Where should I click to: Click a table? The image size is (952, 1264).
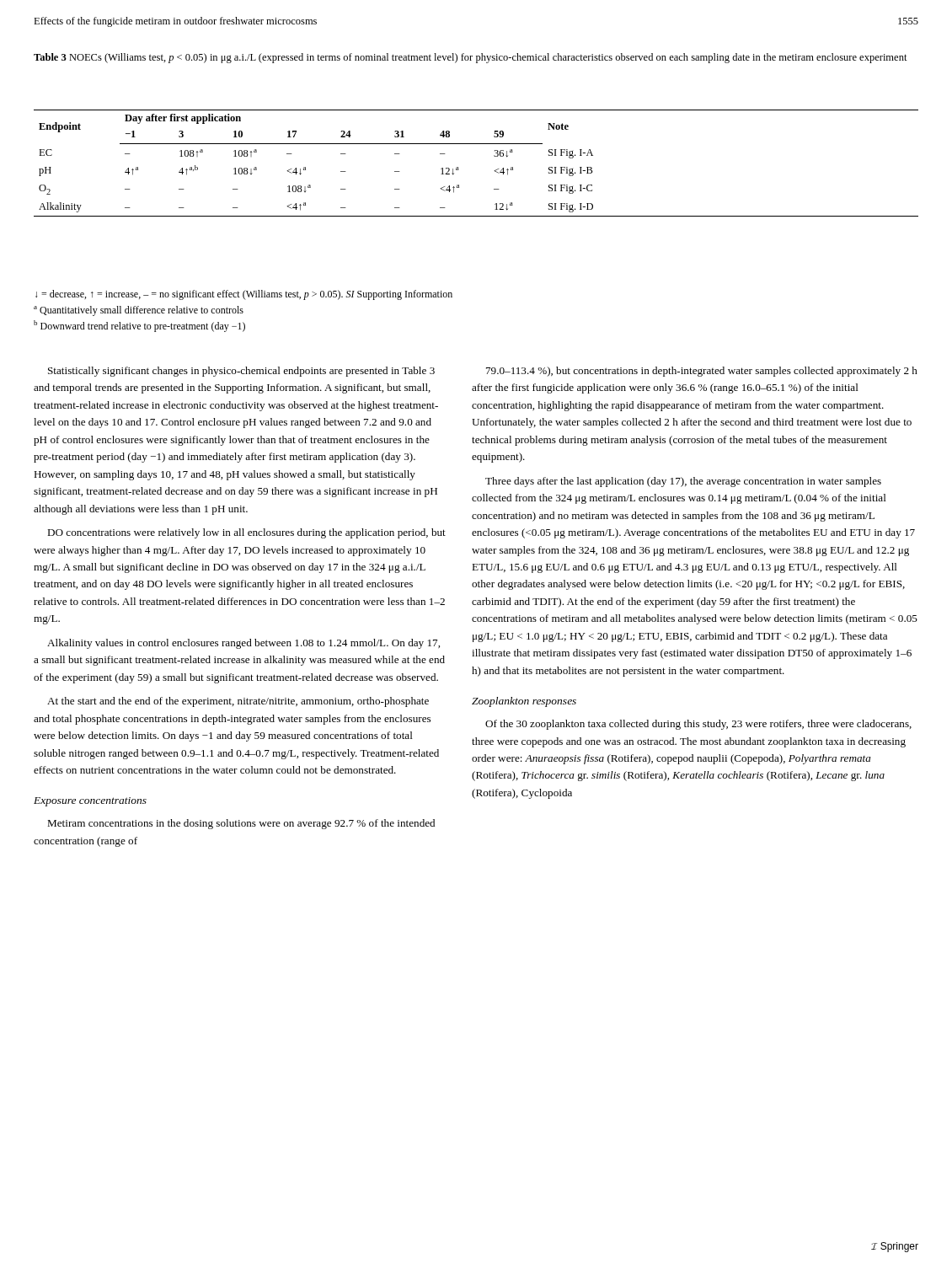pos(476,163)
